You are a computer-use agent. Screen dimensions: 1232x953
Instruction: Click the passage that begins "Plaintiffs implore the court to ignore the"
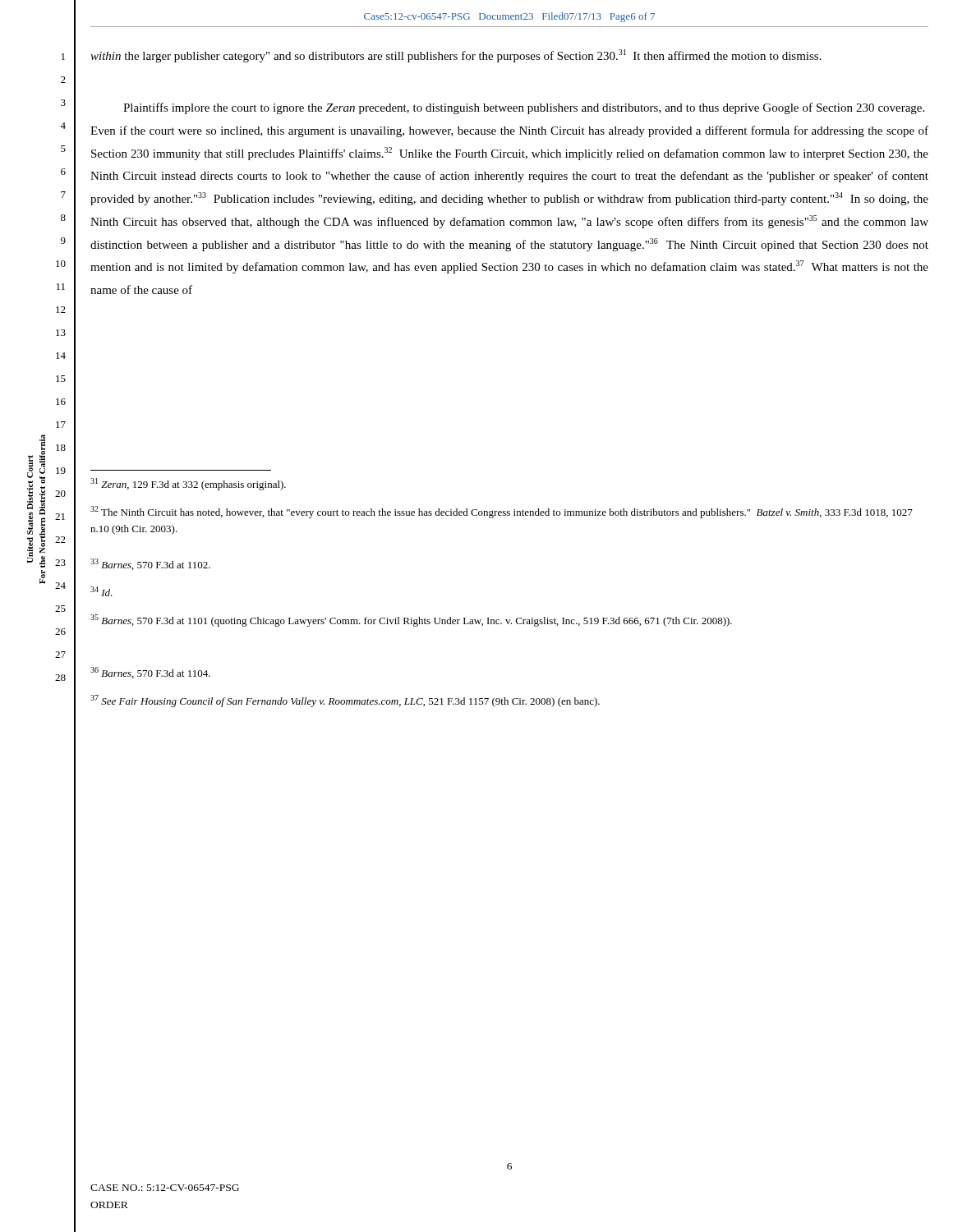coord(509,199)
